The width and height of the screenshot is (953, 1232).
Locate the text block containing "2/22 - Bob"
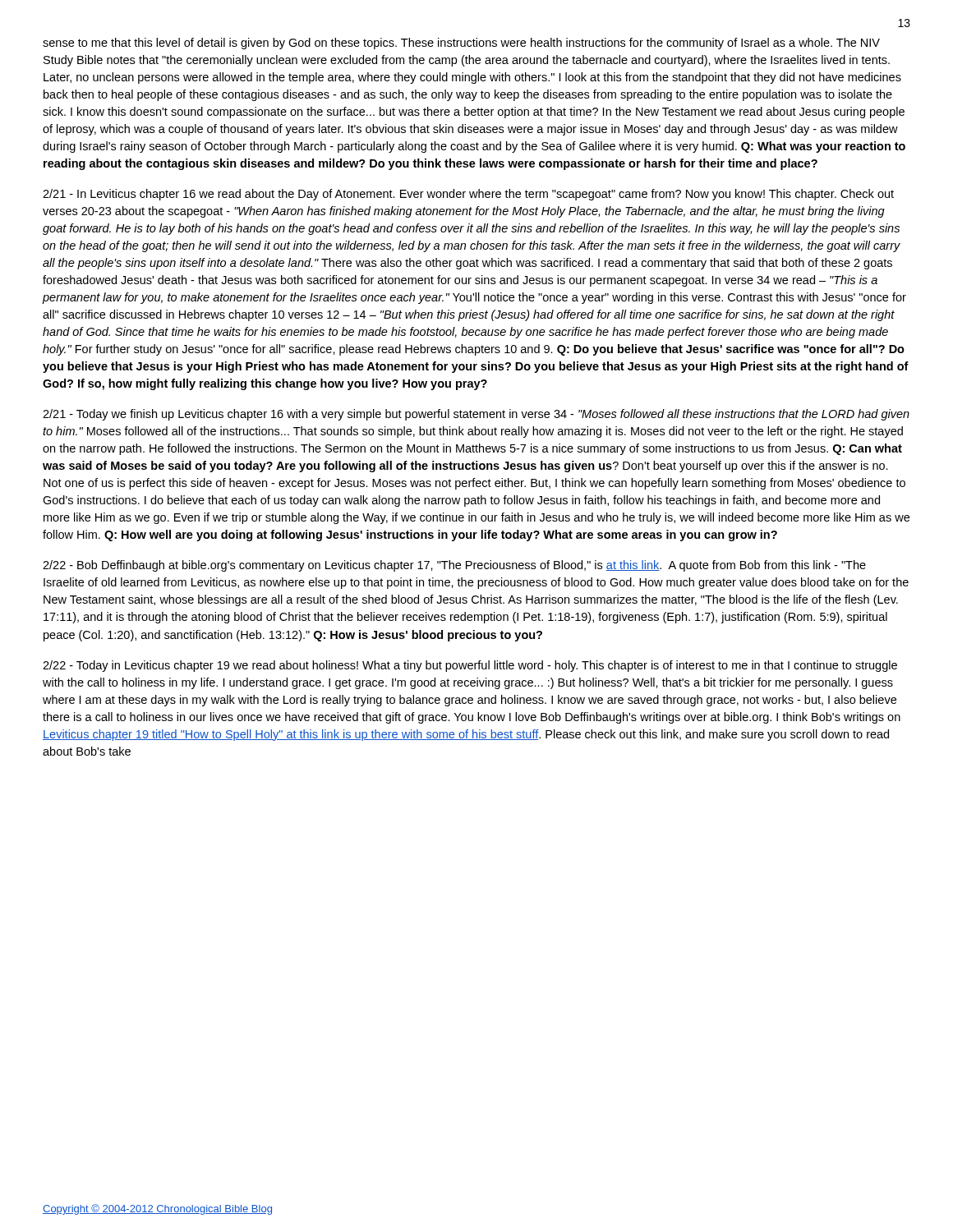(x=476, y=600)
